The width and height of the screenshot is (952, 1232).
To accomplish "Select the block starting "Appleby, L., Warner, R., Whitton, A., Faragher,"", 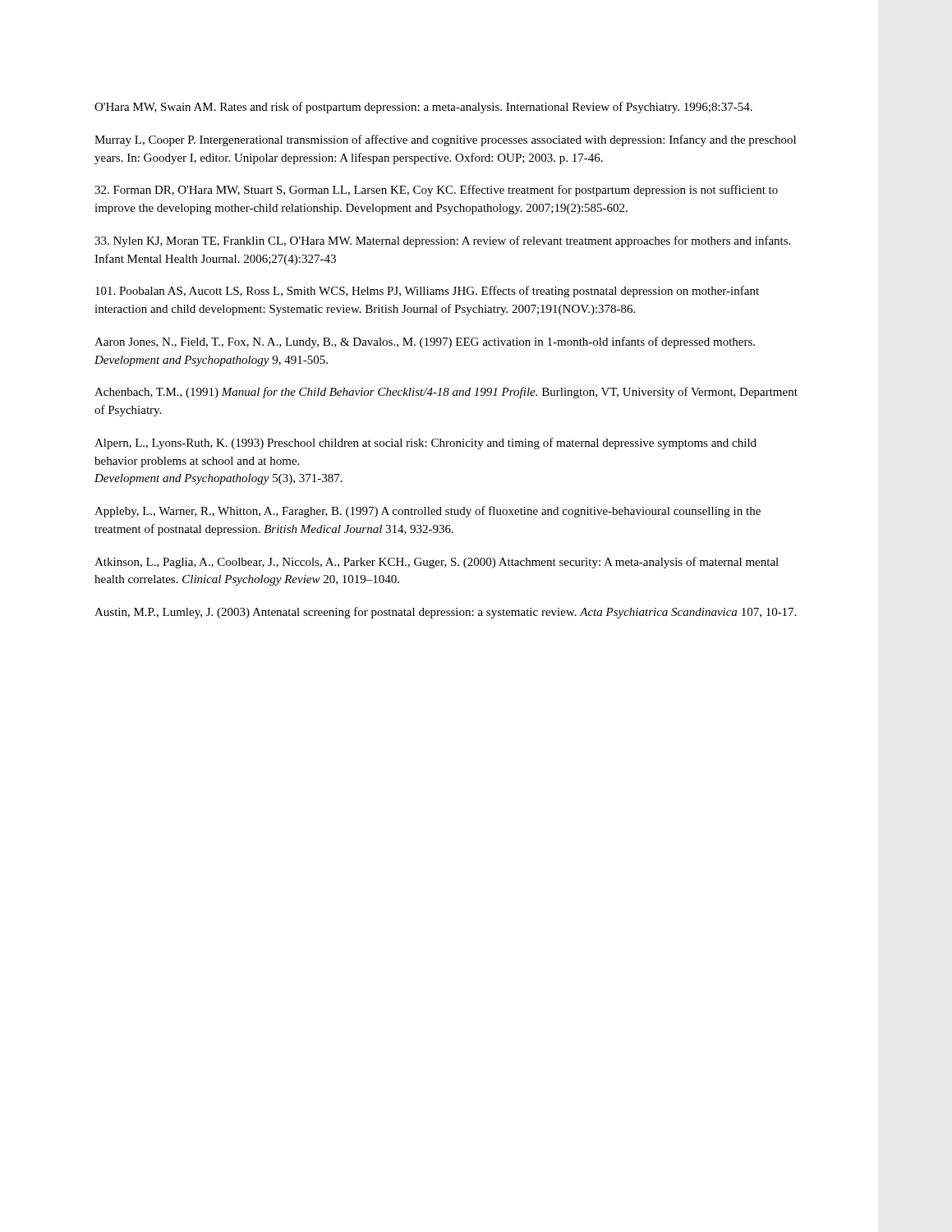I will [428, 520].
